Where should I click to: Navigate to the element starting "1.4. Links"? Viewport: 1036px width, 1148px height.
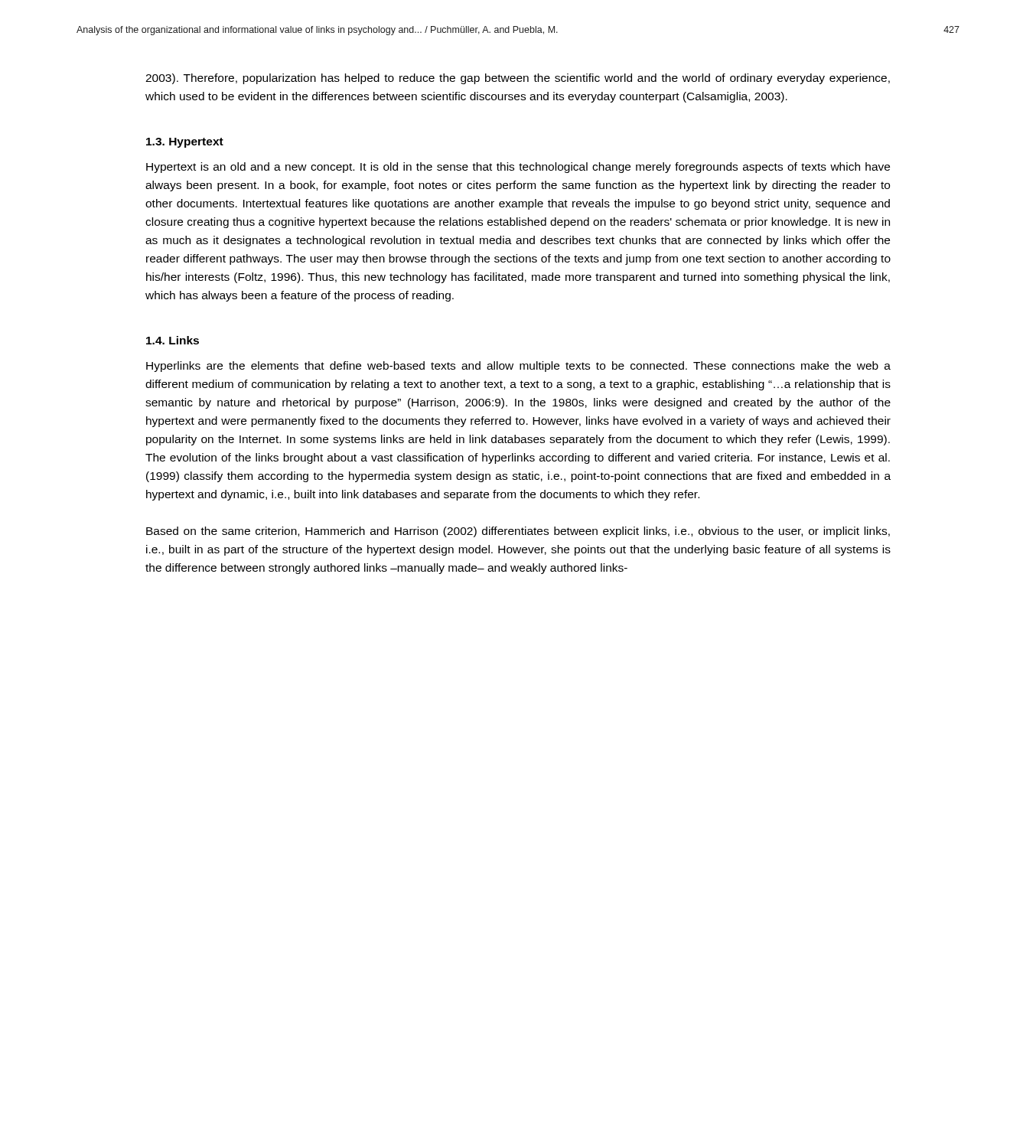pyautogui.click(x=172, y=340)
